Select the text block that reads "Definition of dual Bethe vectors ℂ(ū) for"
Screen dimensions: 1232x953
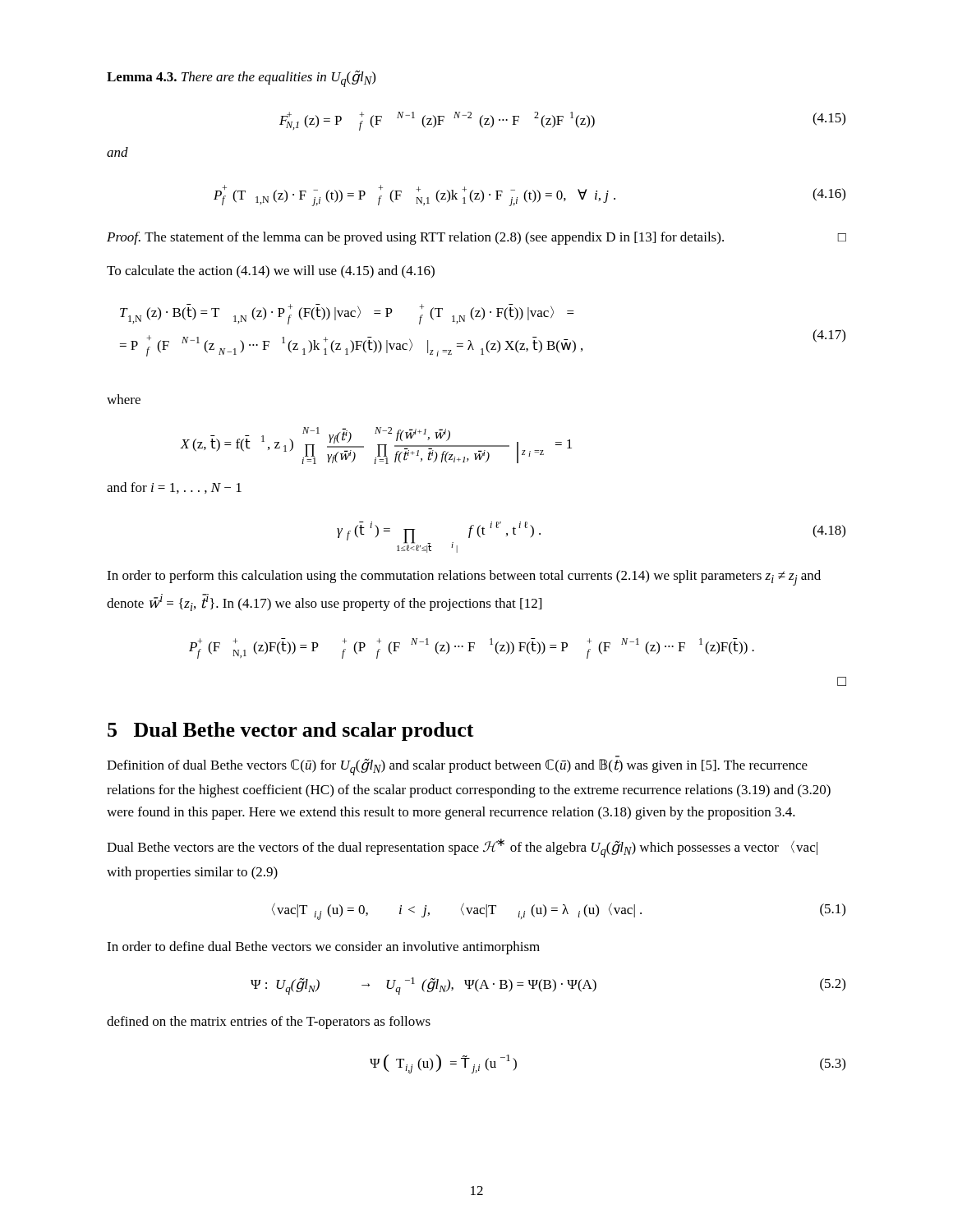point(469,788)
